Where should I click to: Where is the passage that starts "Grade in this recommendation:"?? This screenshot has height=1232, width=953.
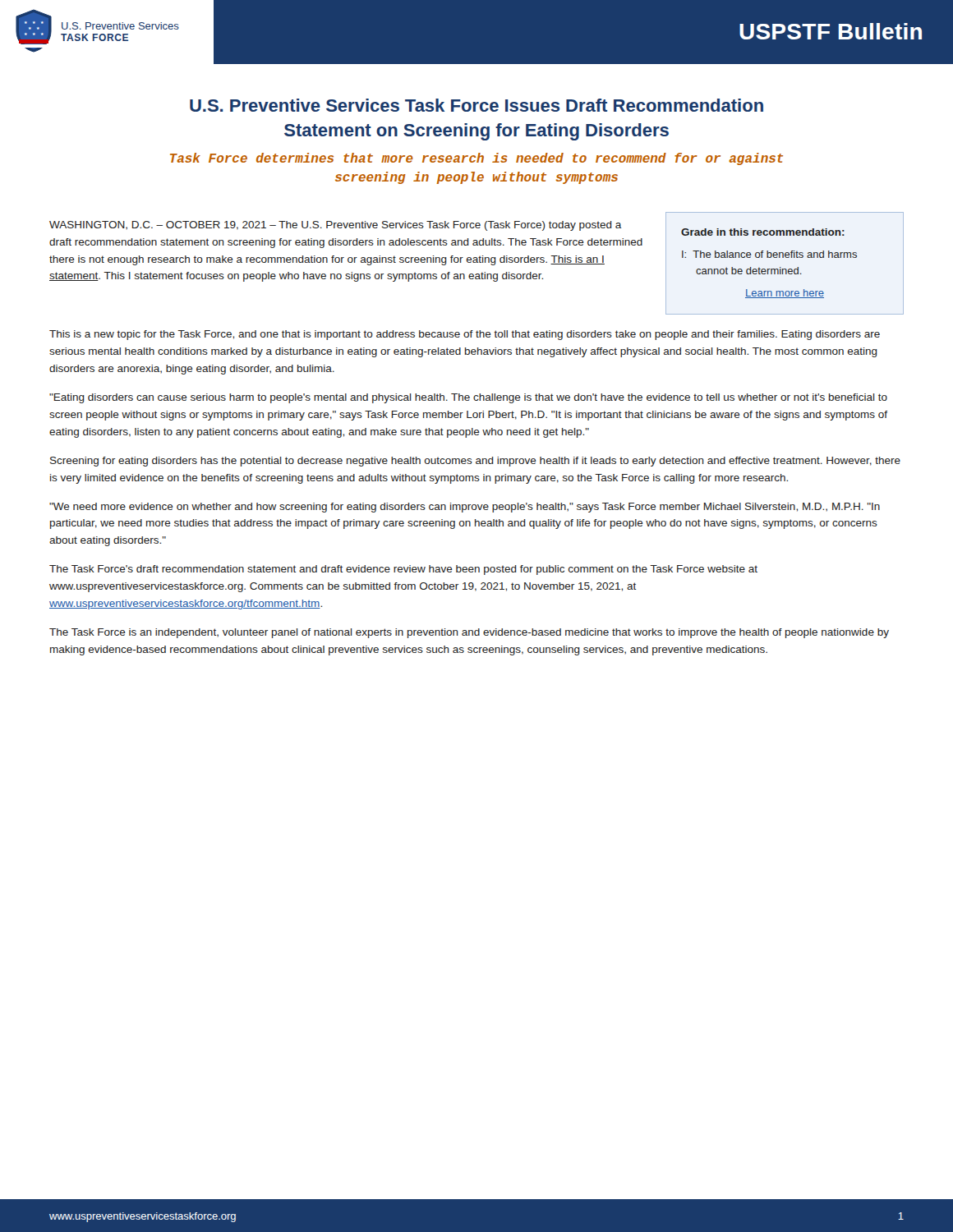[x=785, y=263]
